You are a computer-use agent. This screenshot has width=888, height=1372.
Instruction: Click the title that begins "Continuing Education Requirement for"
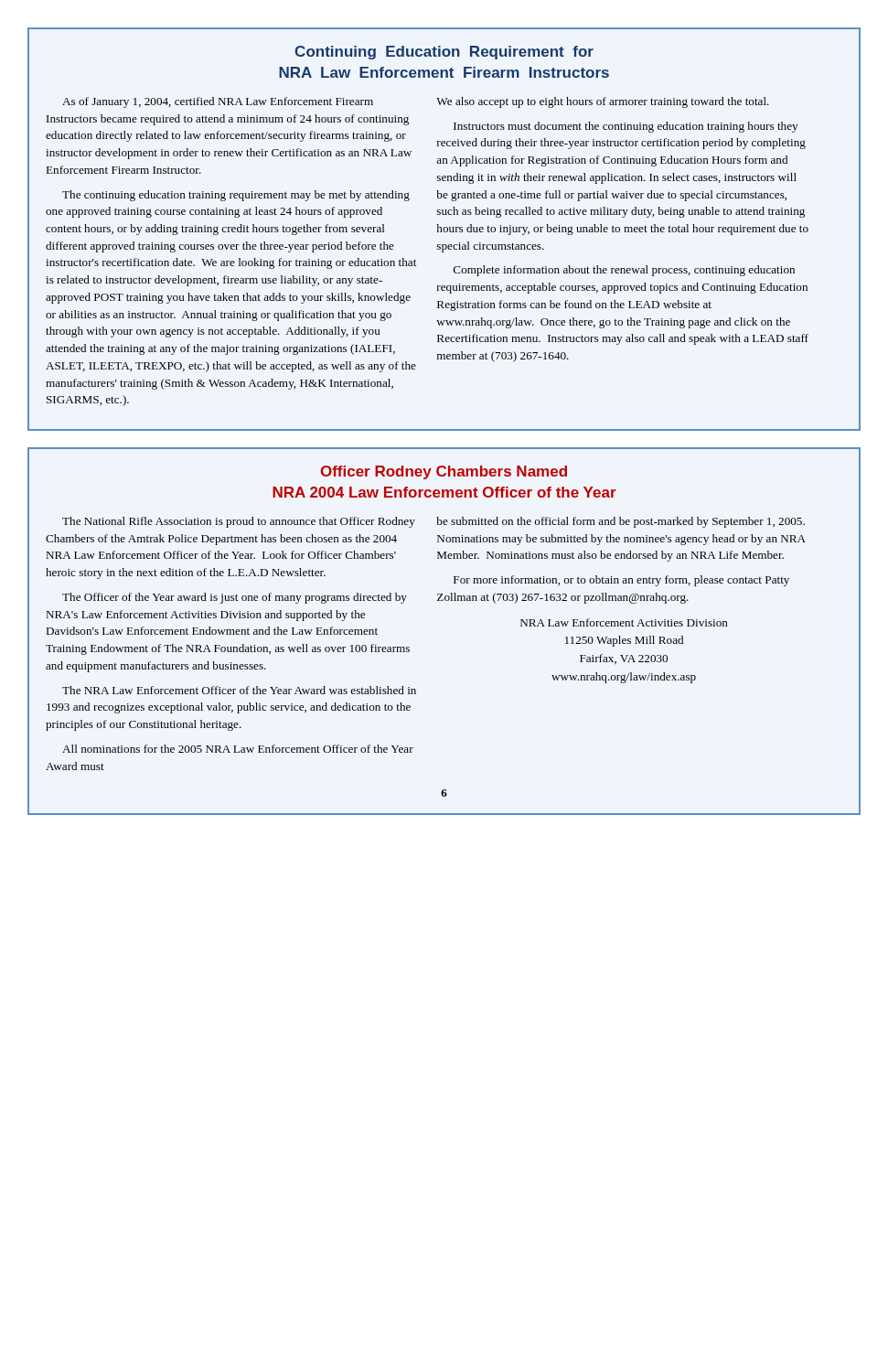(x=444, y=62)
